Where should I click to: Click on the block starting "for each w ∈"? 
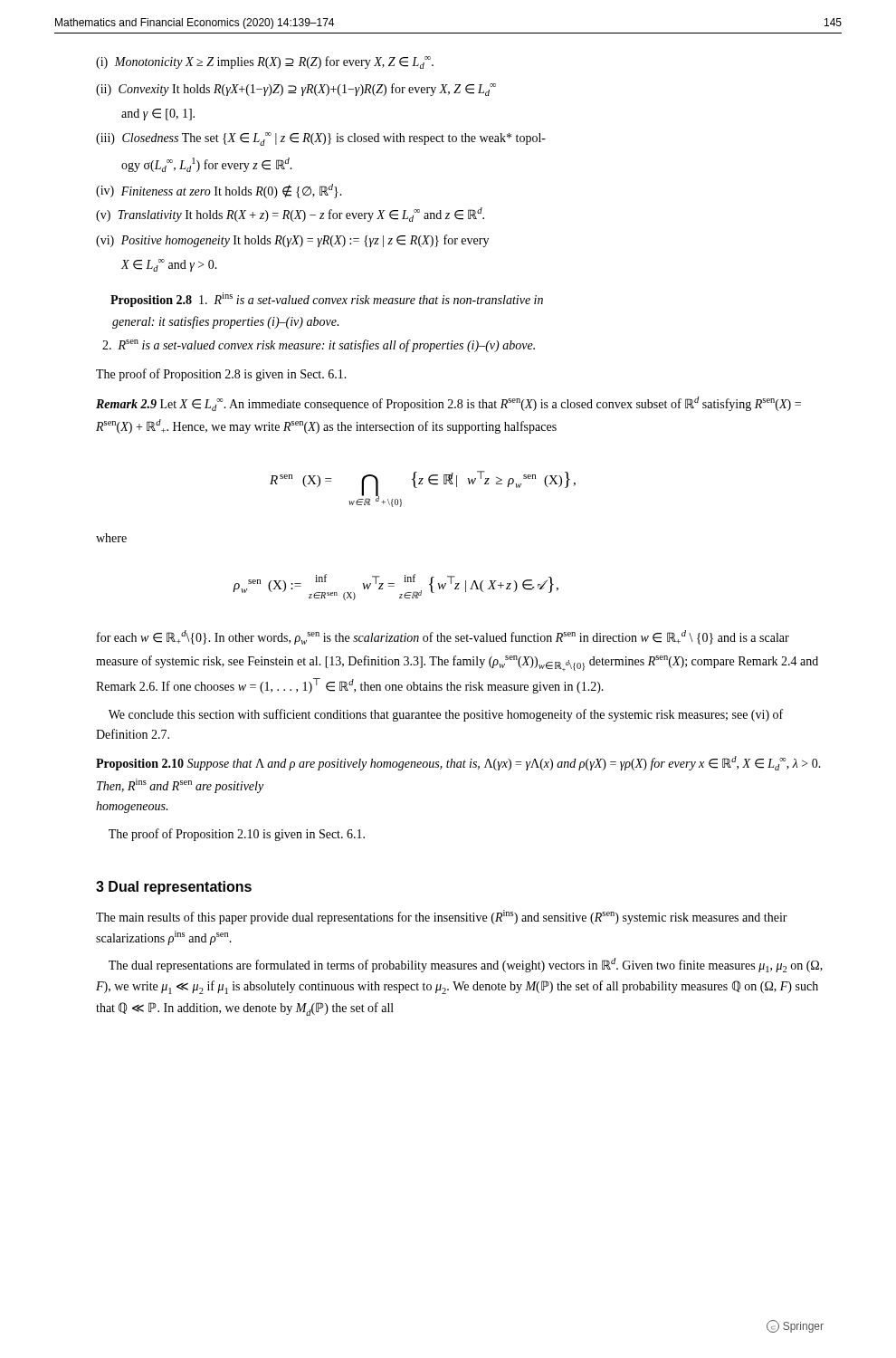[457, 661]
